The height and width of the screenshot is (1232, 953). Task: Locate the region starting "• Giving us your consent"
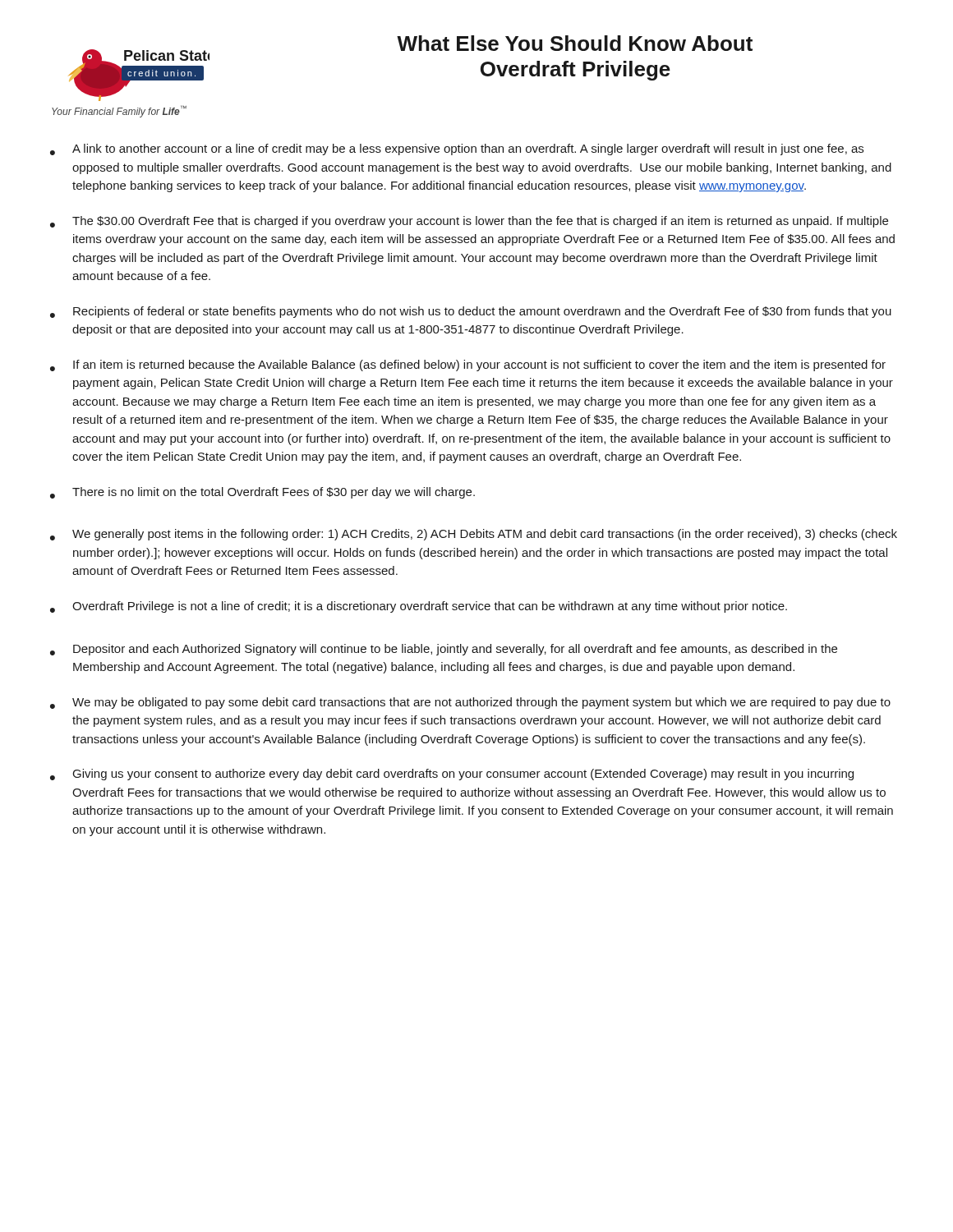[x=476, y=802]
